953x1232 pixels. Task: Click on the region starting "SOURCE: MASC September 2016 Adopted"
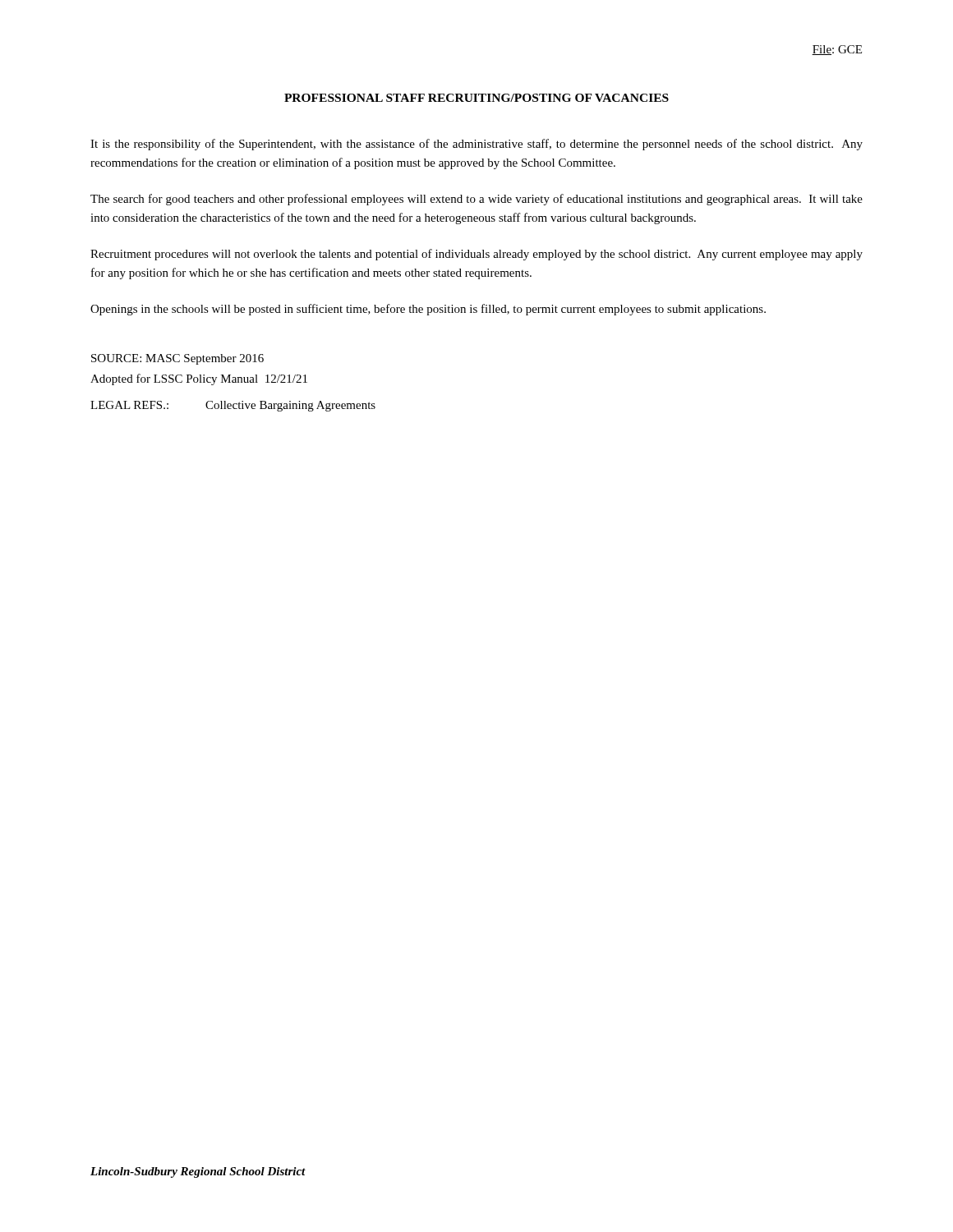(199, 368)
